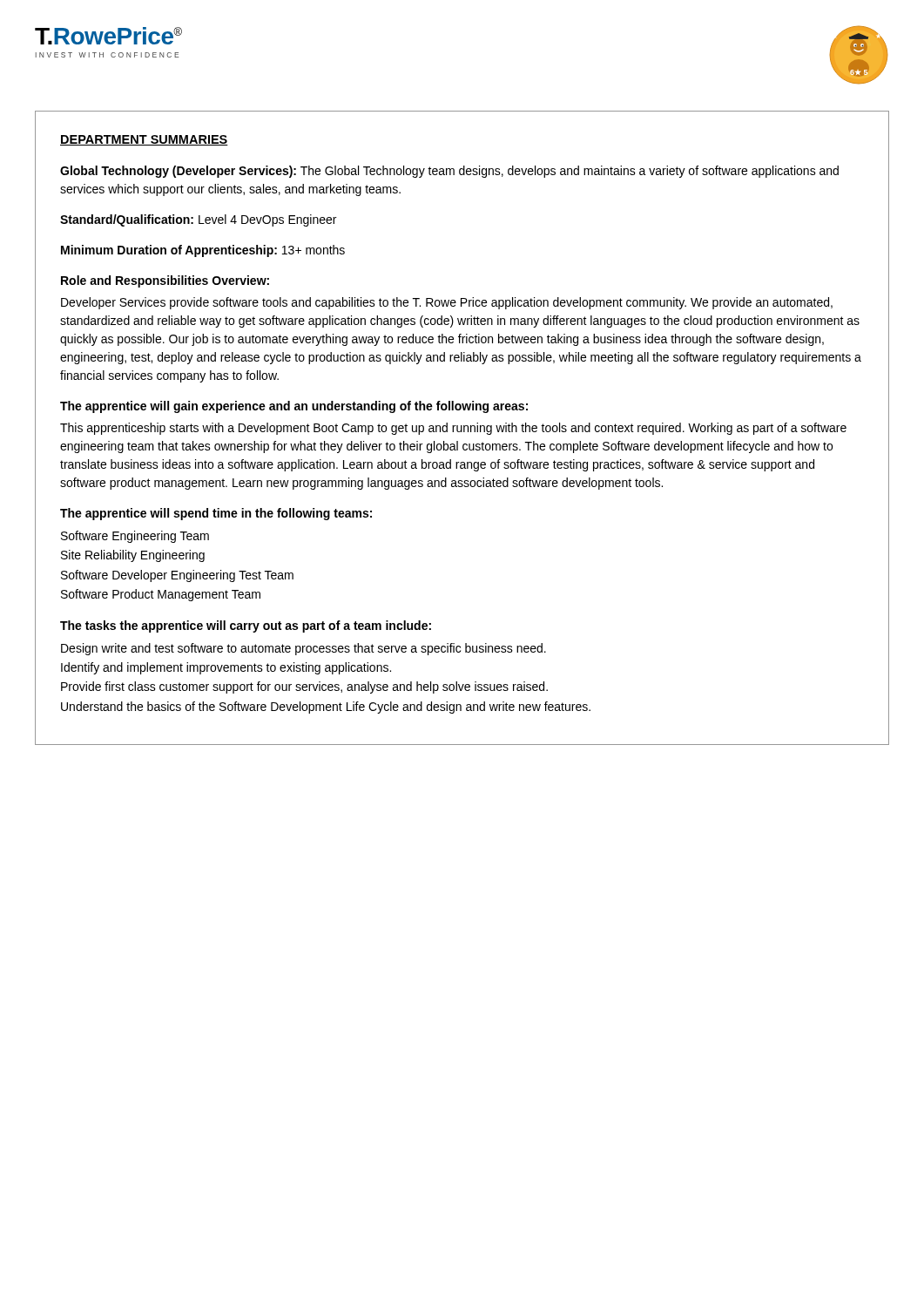This screenshot has height=1307, width=924.
Task: Point to the block beginning "Understand the basics of"
Action: 326,706
